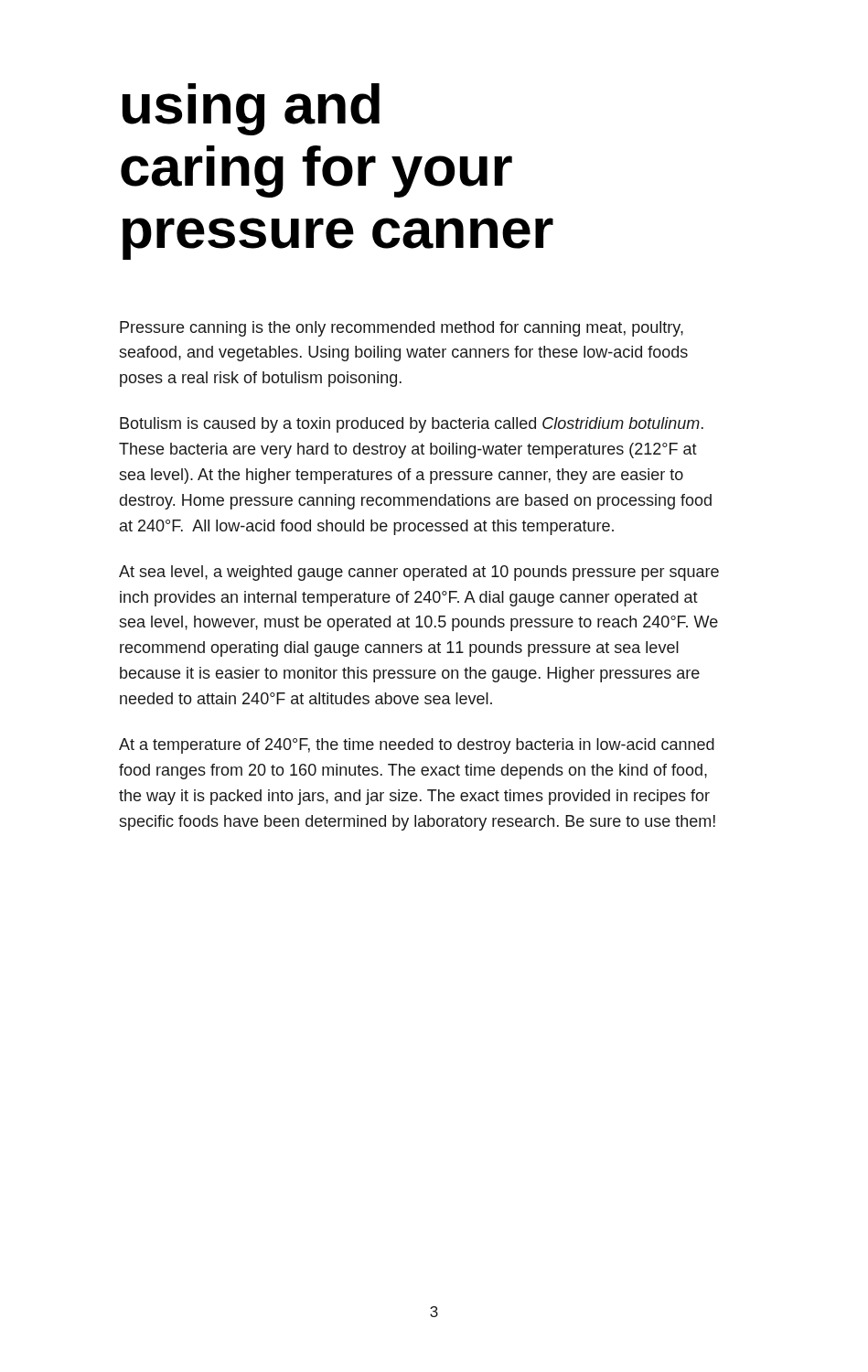Locate the region starting "At a temperature of 240°F, the time needed"

pyautogui.click(x=418, y=783)
